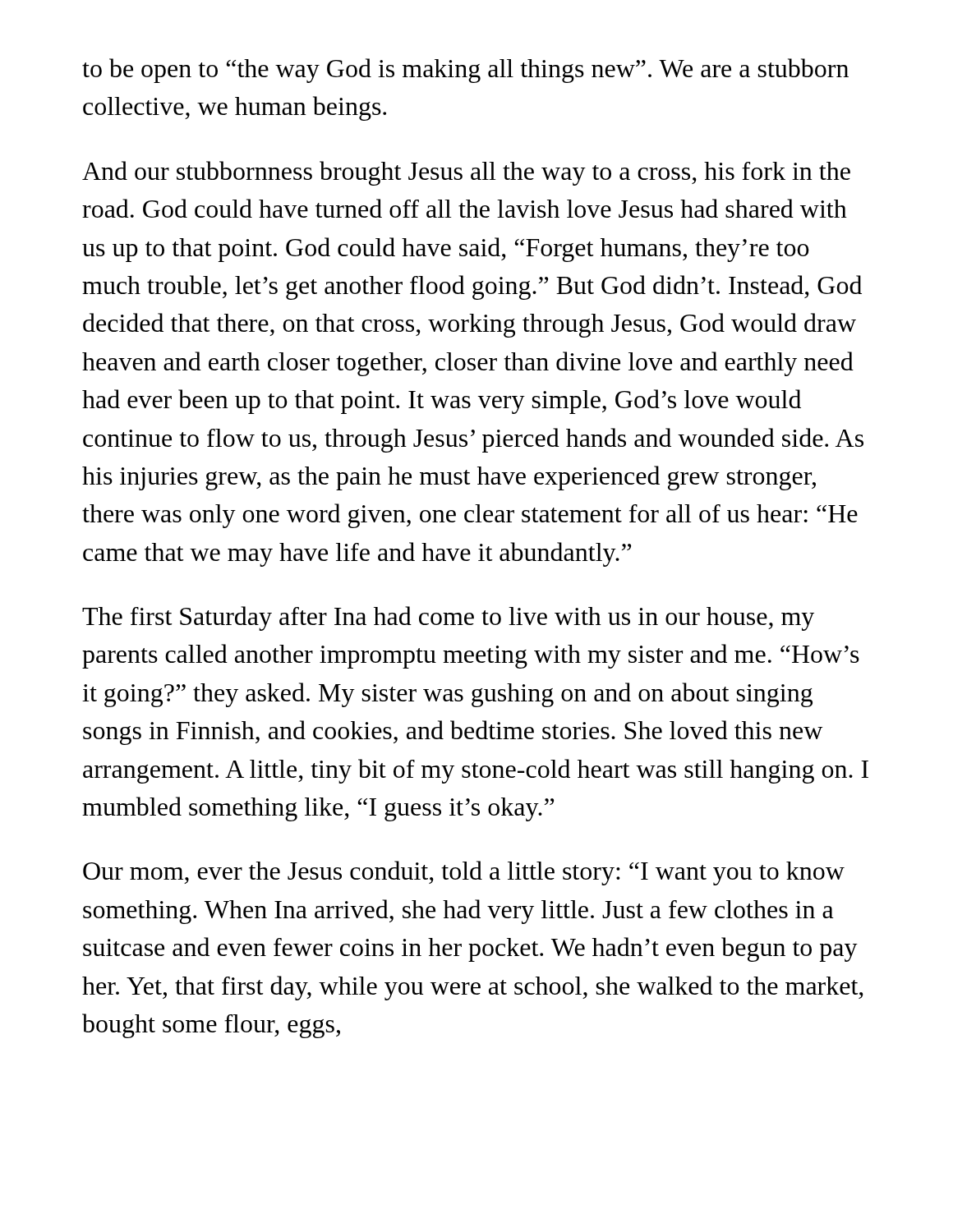This screenshot has height=1232, width=953.
Task: Click on the text block that says "And our stubbornness brought Jesus all the way"
Action: coord(473,361)
